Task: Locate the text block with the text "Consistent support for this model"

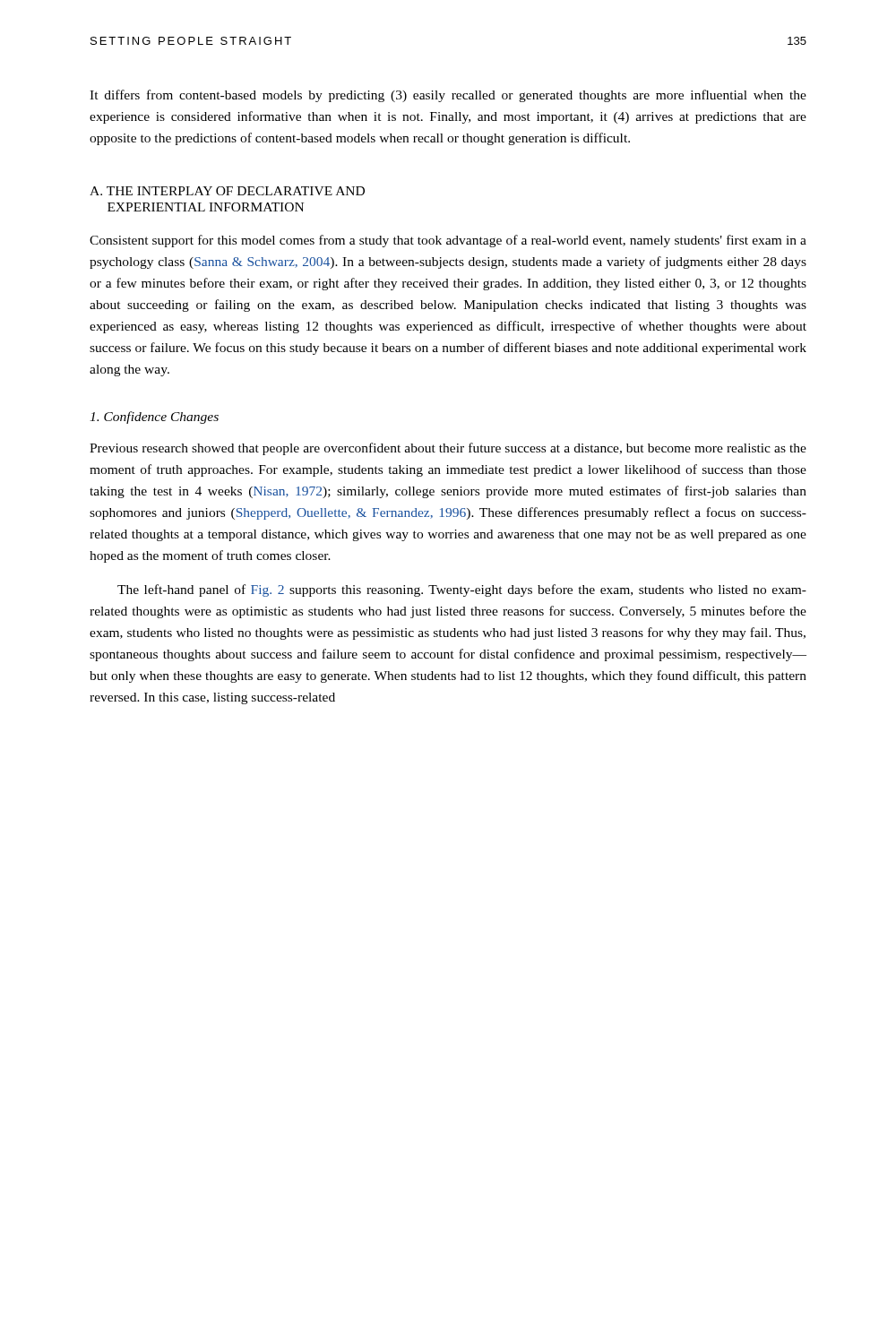Action: pyautogui.click(x=448, y=305)
